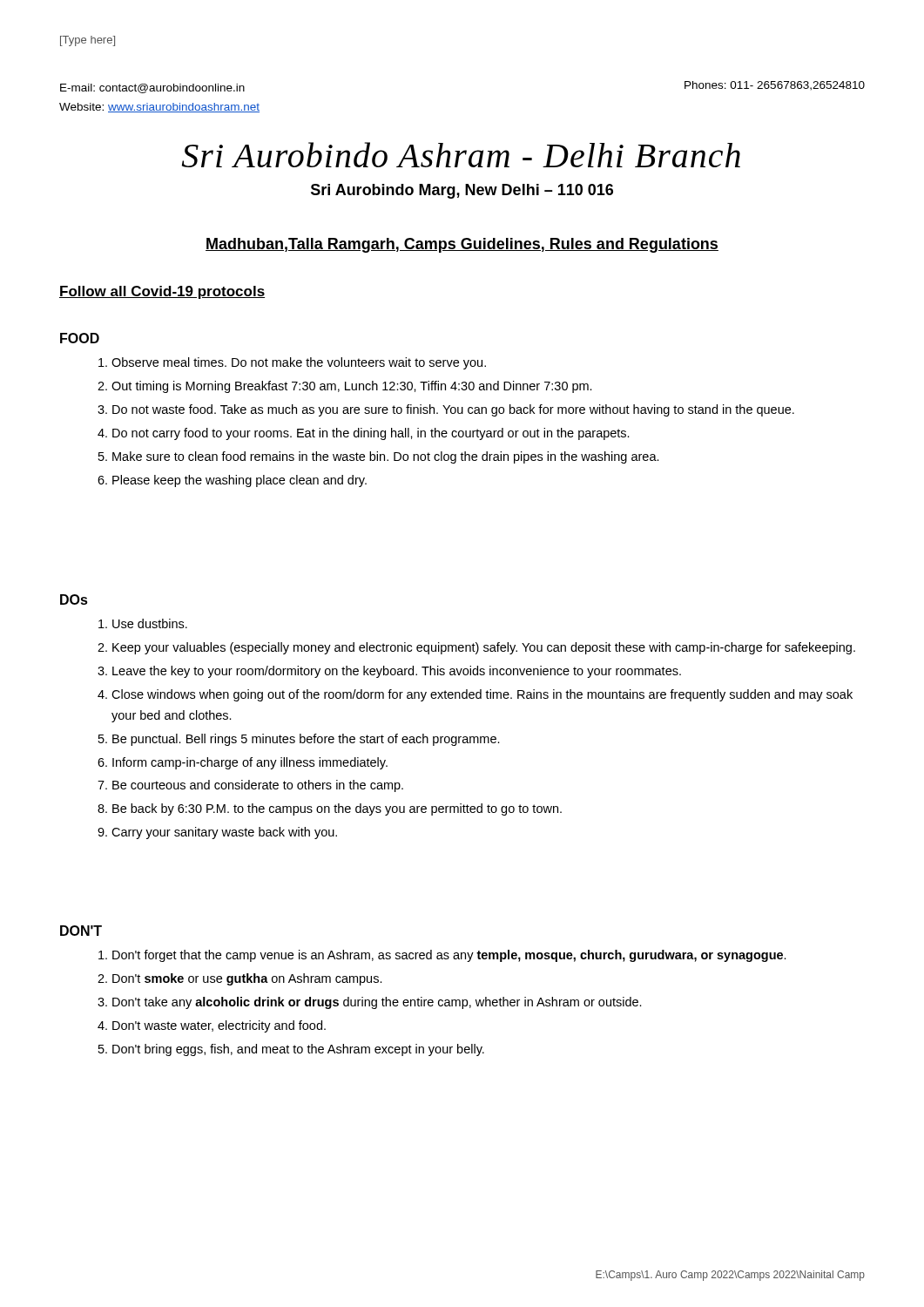The height and width of the screenshot is (1307, 924).
Task: Locate the text block starting "Don't bring eggs, fish, and meat to"
Action: (298, 1049)
